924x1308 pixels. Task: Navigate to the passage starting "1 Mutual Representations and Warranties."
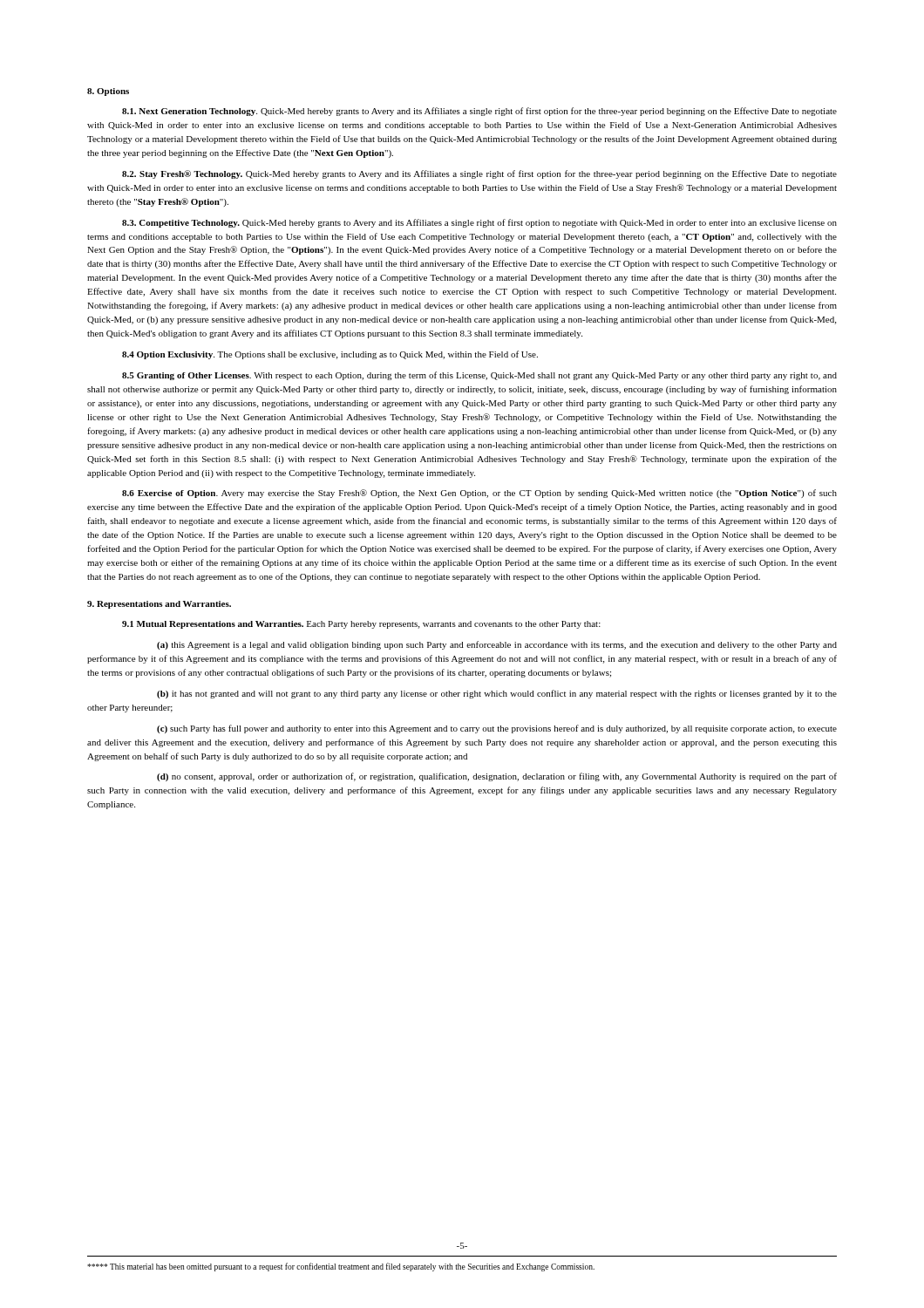(361, 624)
